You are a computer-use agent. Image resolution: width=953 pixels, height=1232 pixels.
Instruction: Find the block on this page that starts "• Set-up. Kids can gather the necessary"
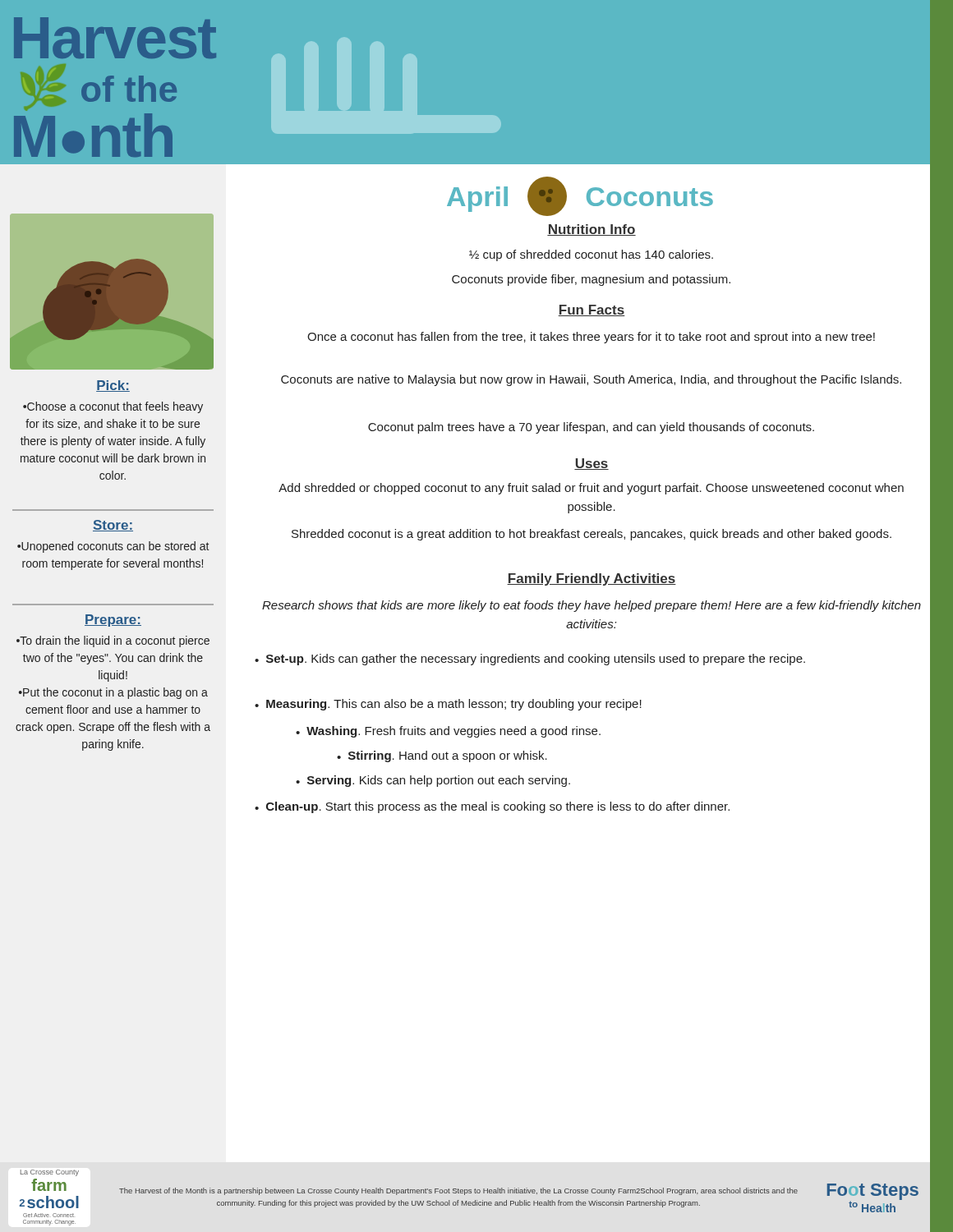[530, 660]
